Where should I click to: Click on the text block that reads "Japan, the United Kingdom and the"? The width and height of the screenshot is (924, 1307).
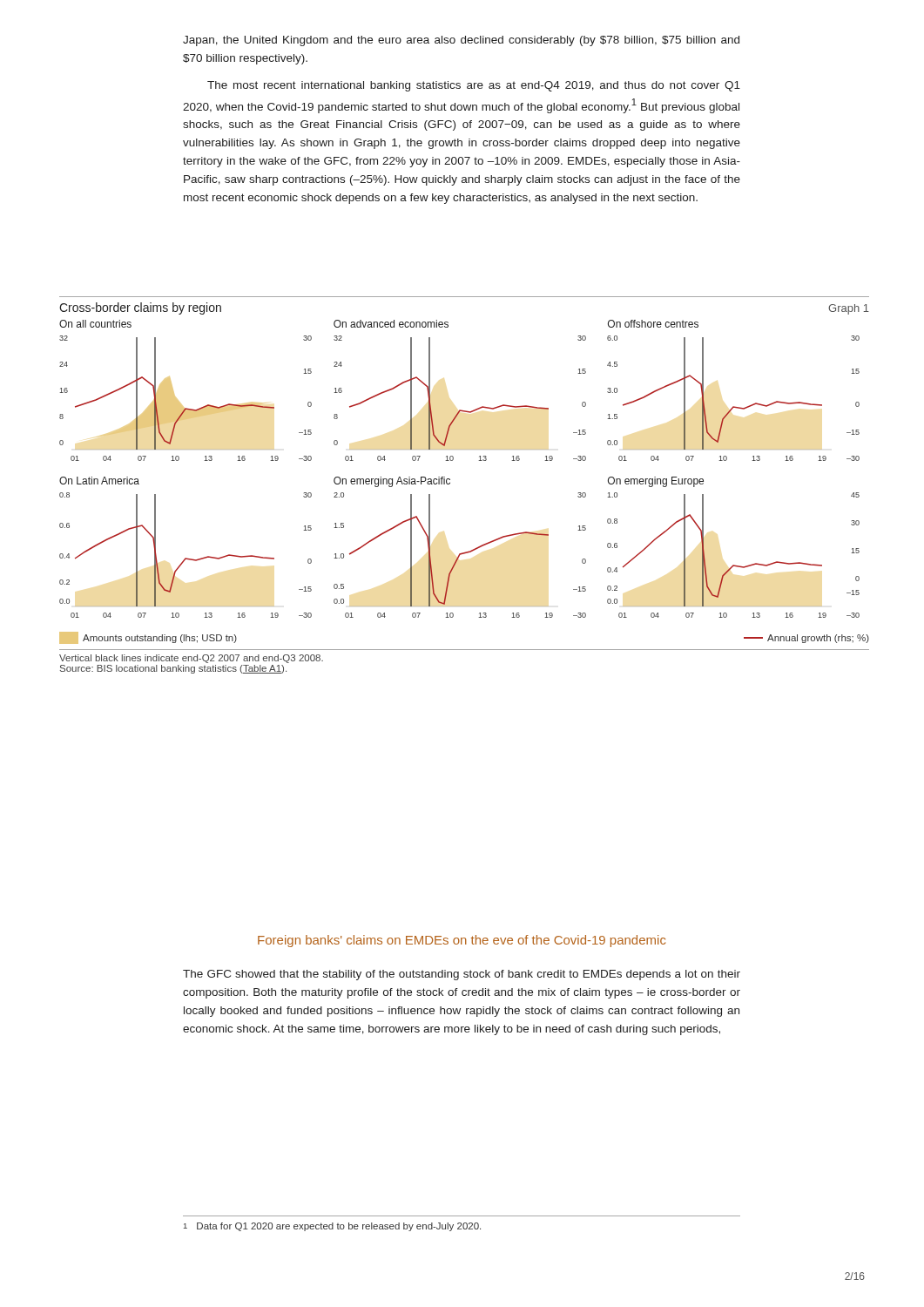click(x=462, y=119)
